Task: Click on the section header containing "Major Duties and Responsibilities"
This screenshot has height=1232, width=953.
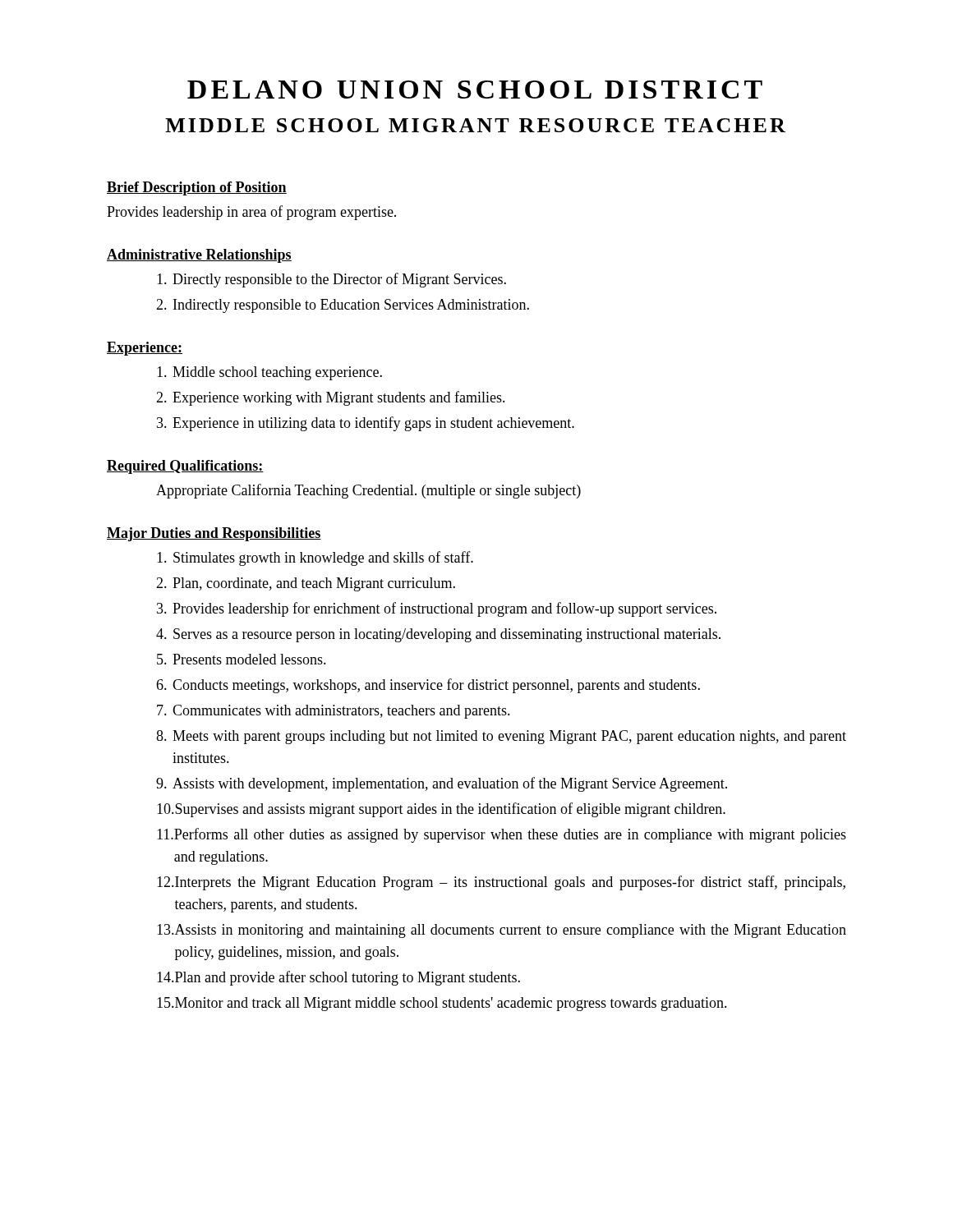Action: (214, 533)
